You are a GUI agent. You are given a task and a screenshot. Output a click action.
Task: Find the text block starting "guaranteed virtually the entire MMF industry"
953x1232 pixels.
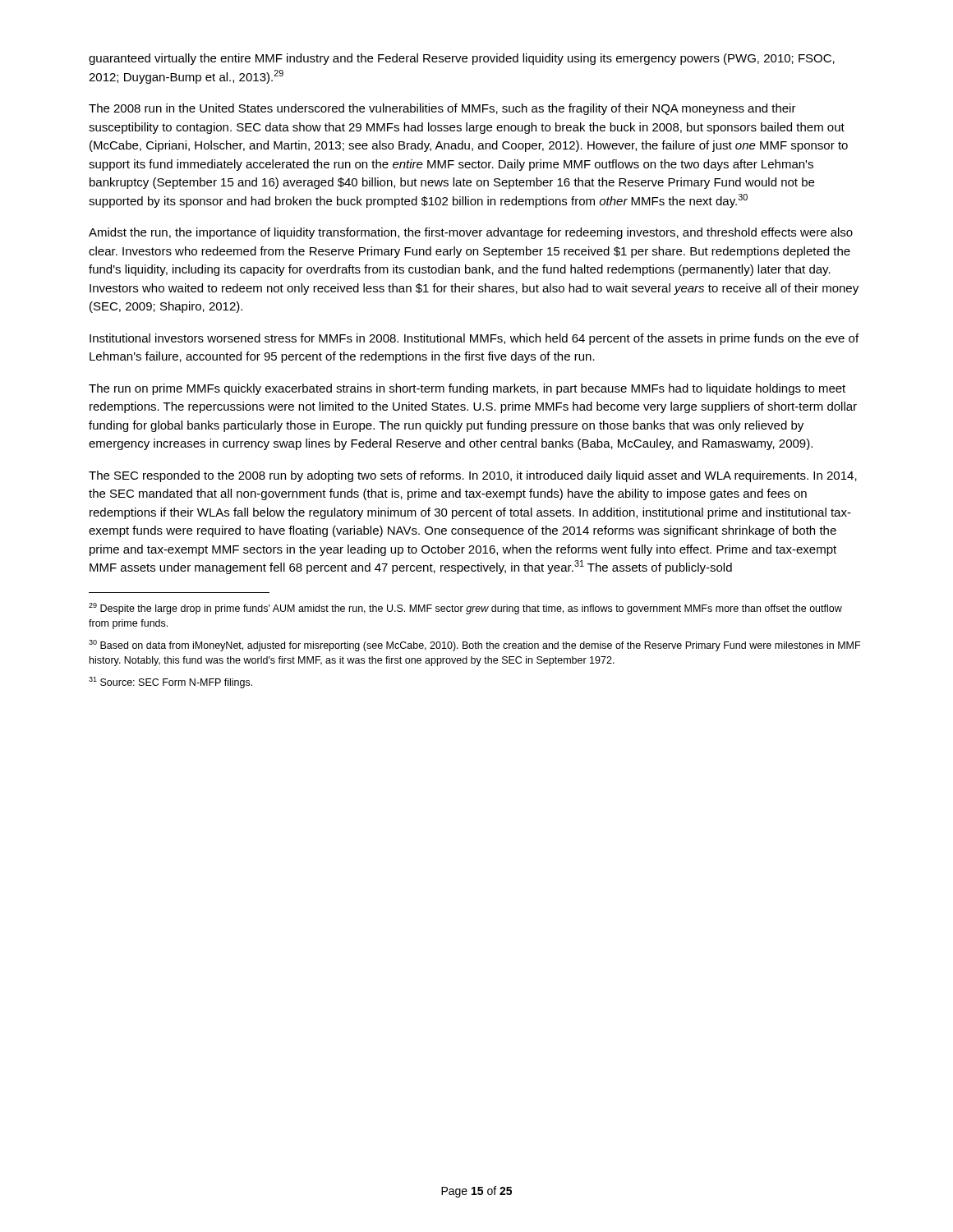(x=462, y=67)
